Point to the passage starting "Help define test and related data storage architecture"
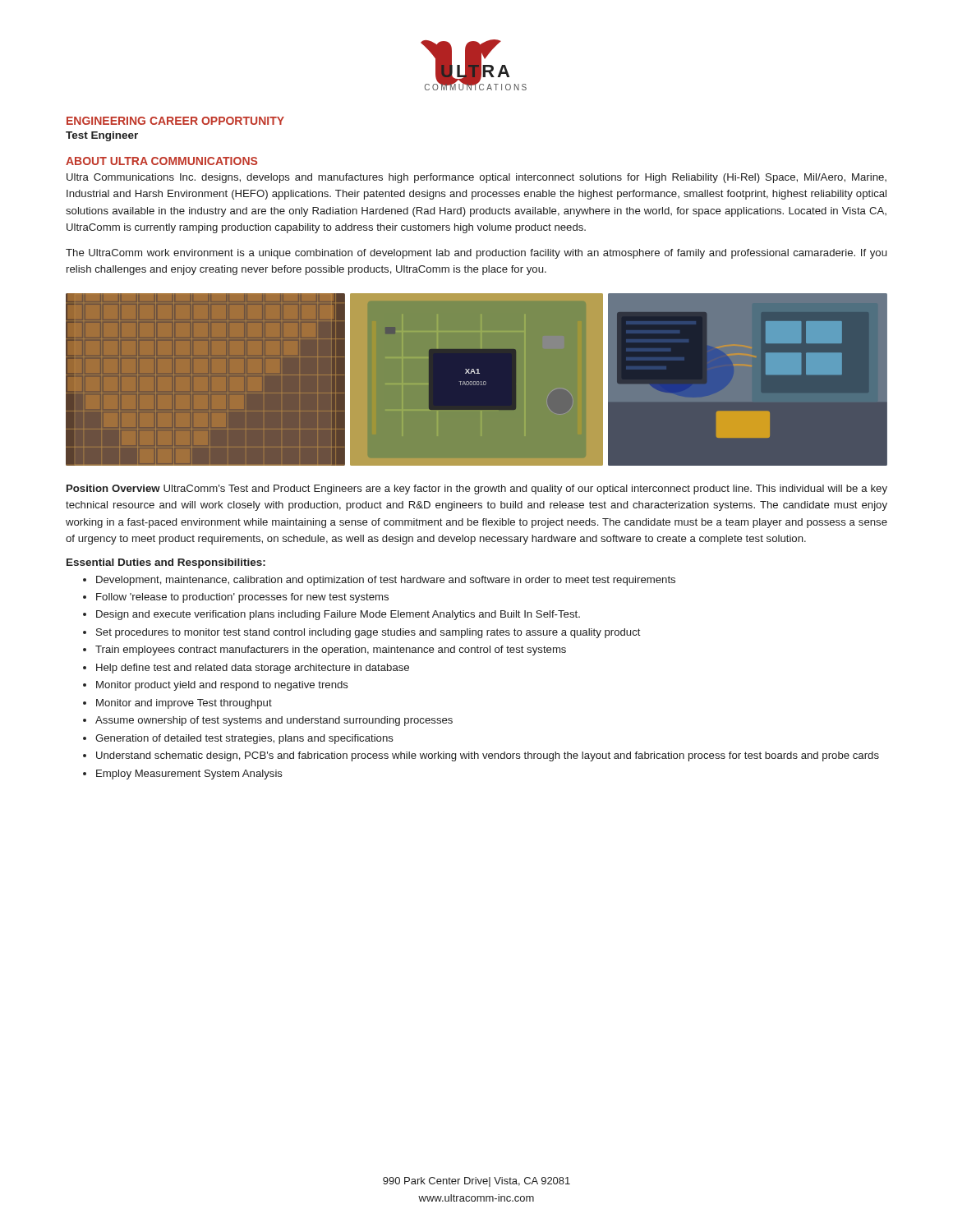The width and height of the screenshot is (953, 1232). pyautogui.click(x=252, y=667)
